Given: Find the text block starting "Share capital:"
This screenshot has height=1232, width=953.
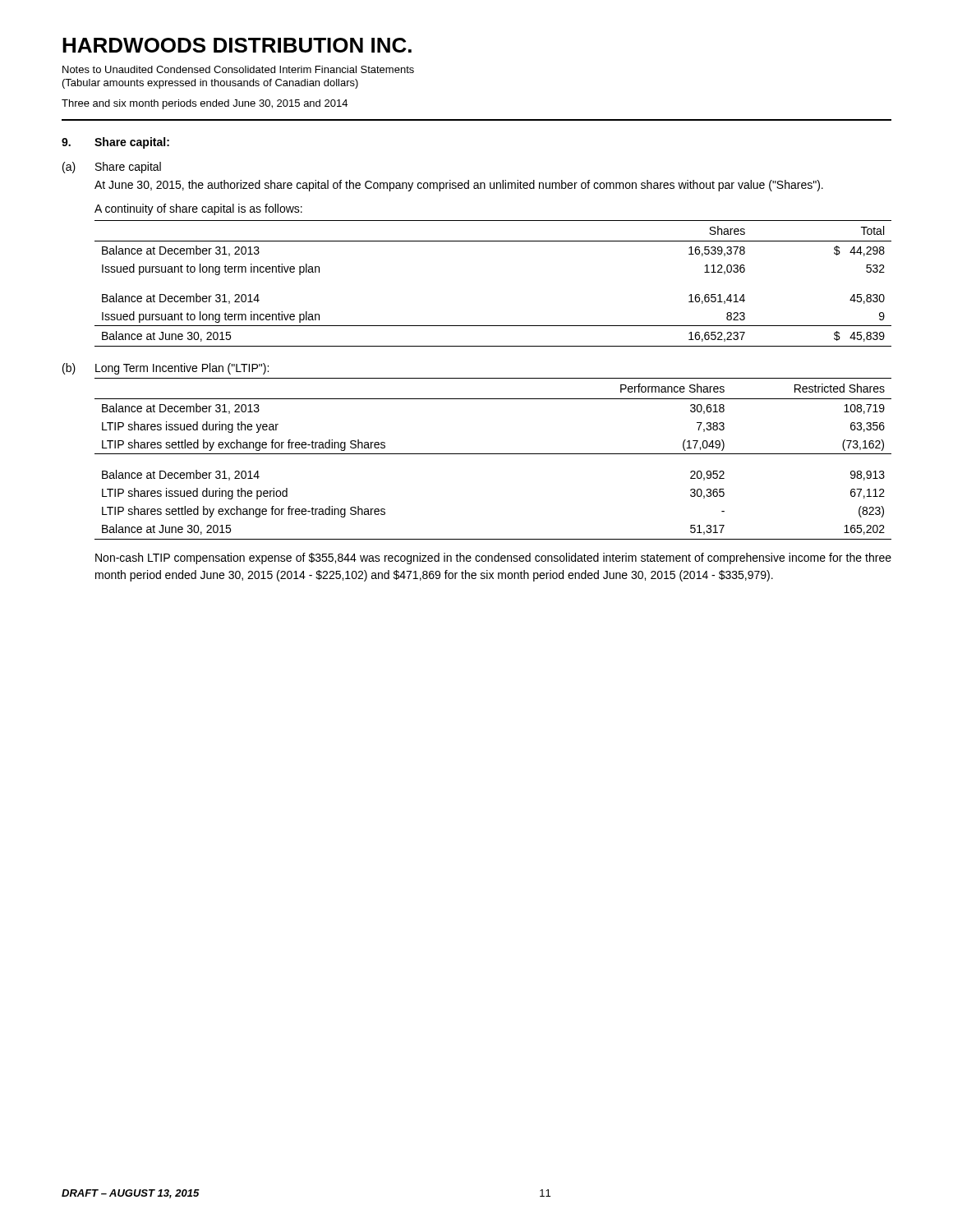Looking at the screenshot, I should pos(132,142).
